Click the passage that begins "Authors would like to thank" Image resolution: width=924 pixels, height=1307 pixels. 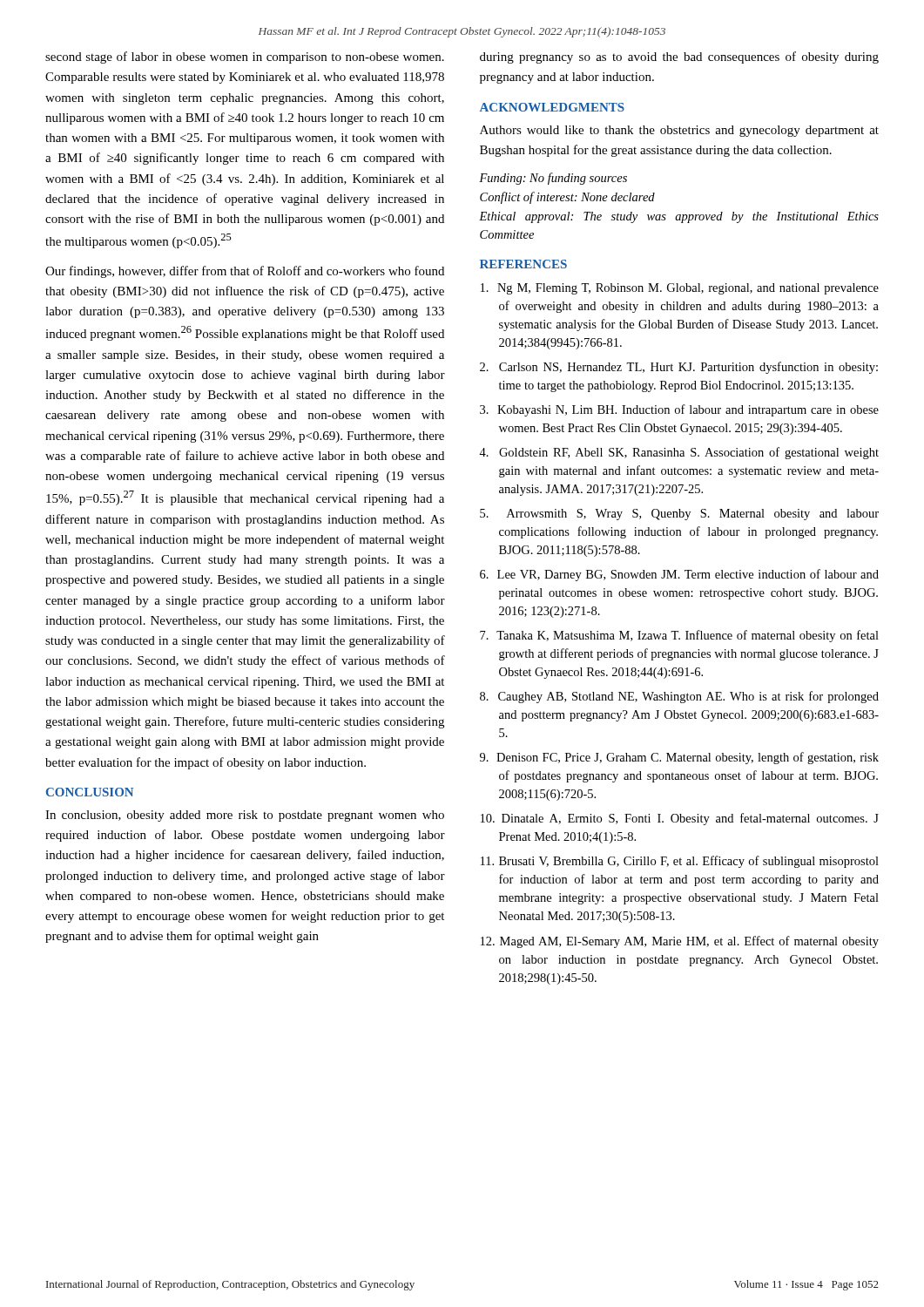(679, 140)
